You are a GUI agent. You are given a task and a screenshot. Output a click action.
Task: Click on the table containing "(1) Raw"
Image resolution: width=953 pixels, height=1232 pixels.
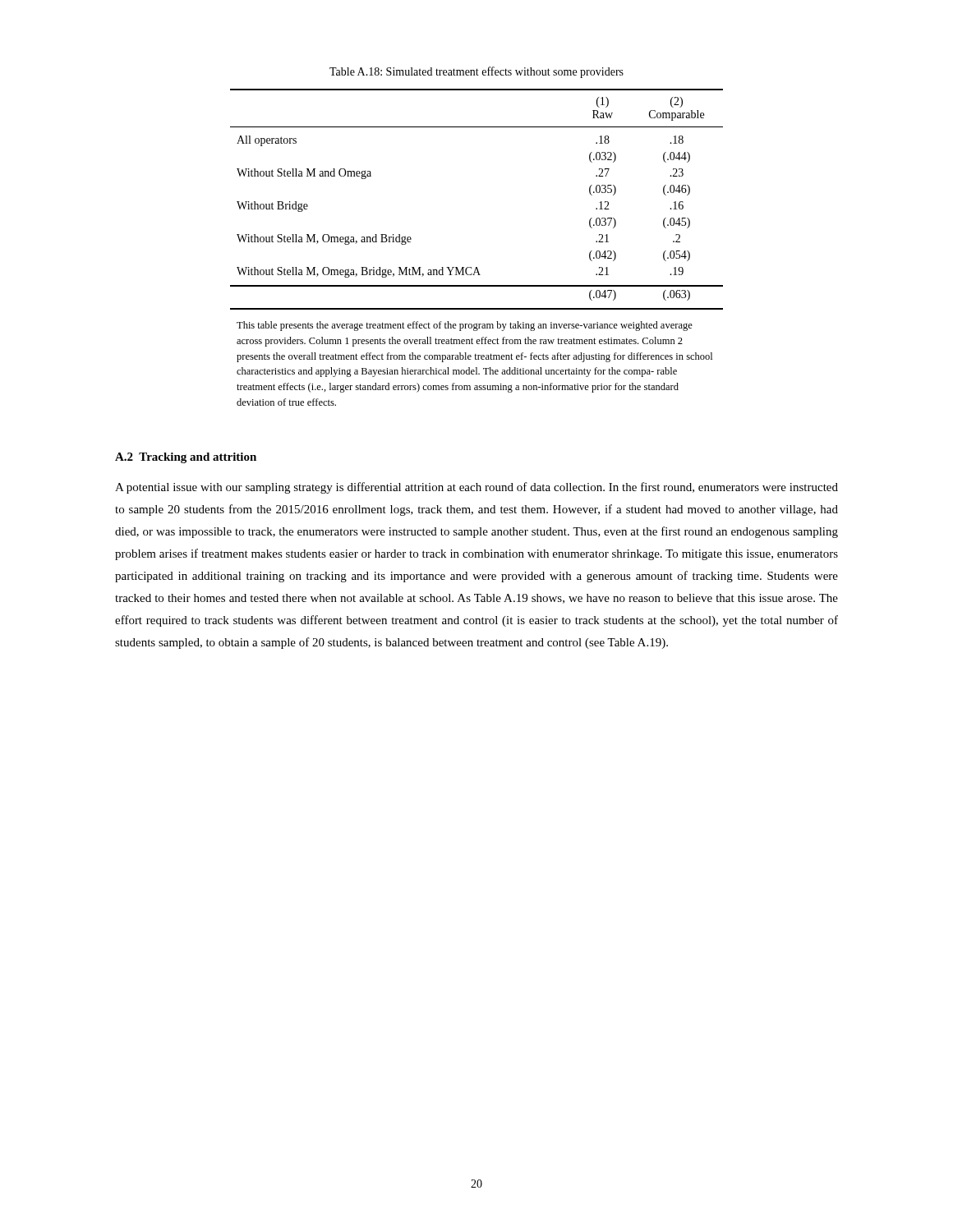pyautogui.click(x=476, y=199)
